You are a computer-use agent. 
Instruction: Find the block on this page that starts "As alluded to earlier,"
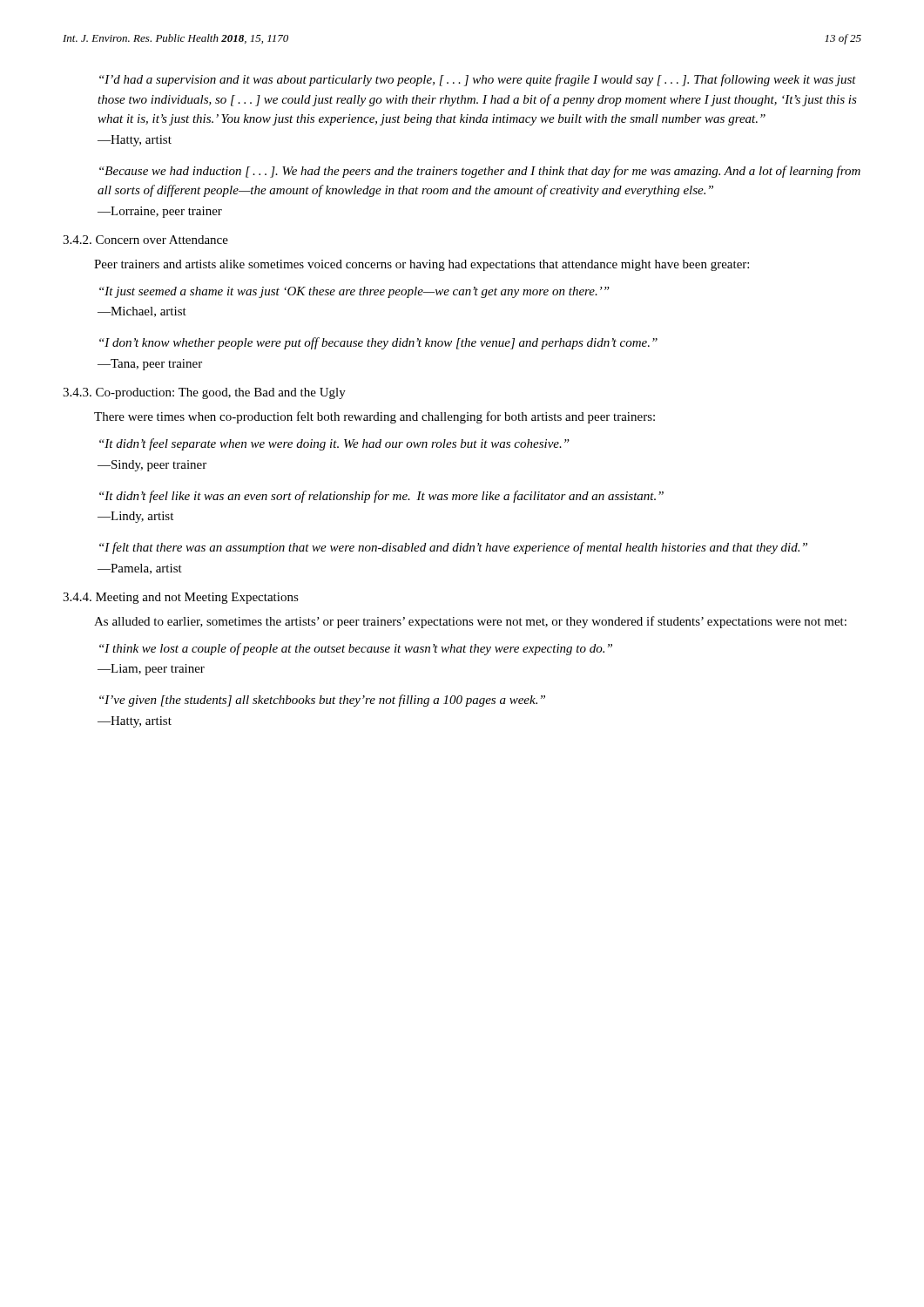pyautogui.click(x=462, y=621)
